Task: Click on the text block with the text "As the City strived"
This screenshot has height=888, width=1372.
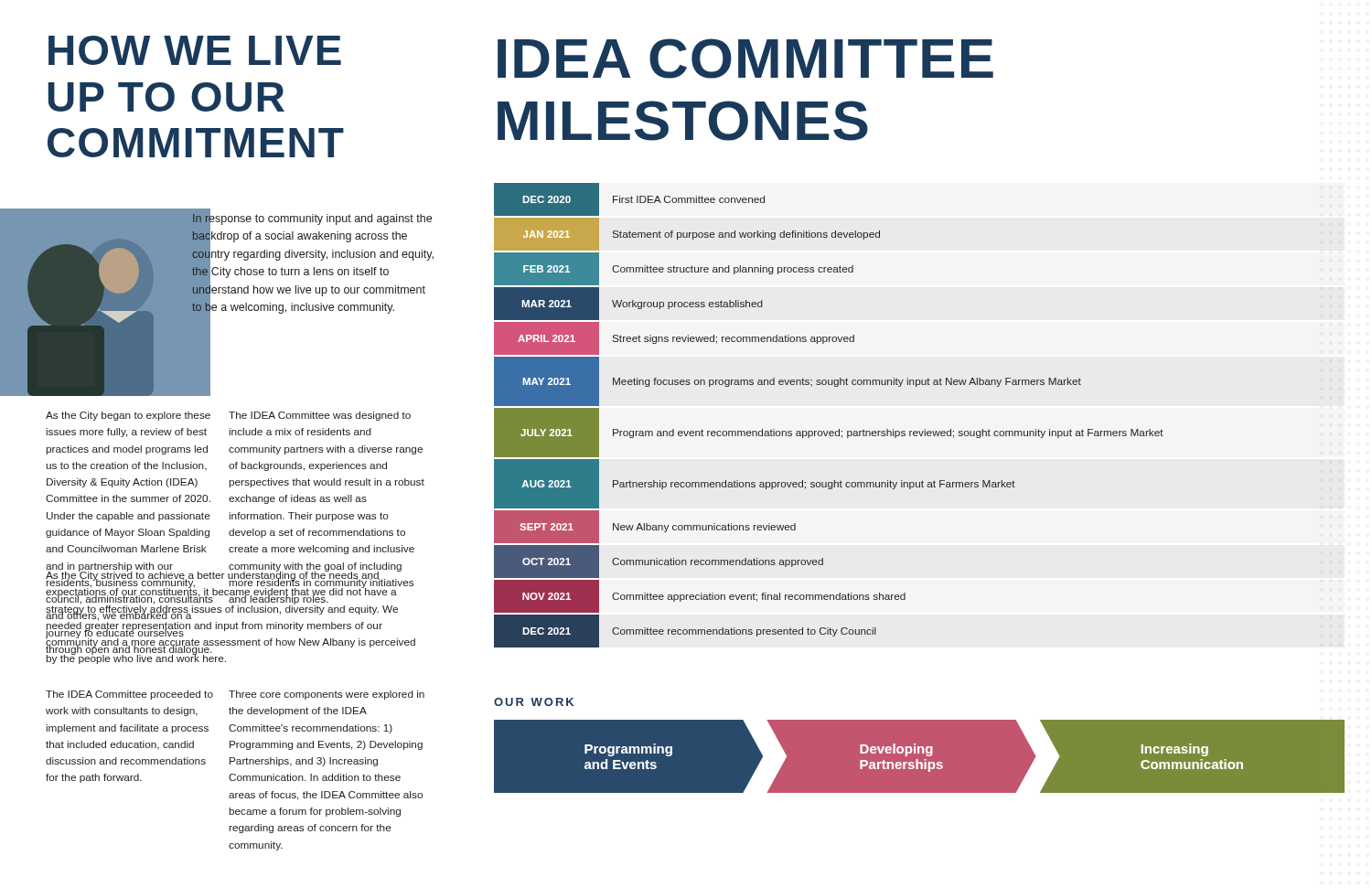Action: point(231,617)
